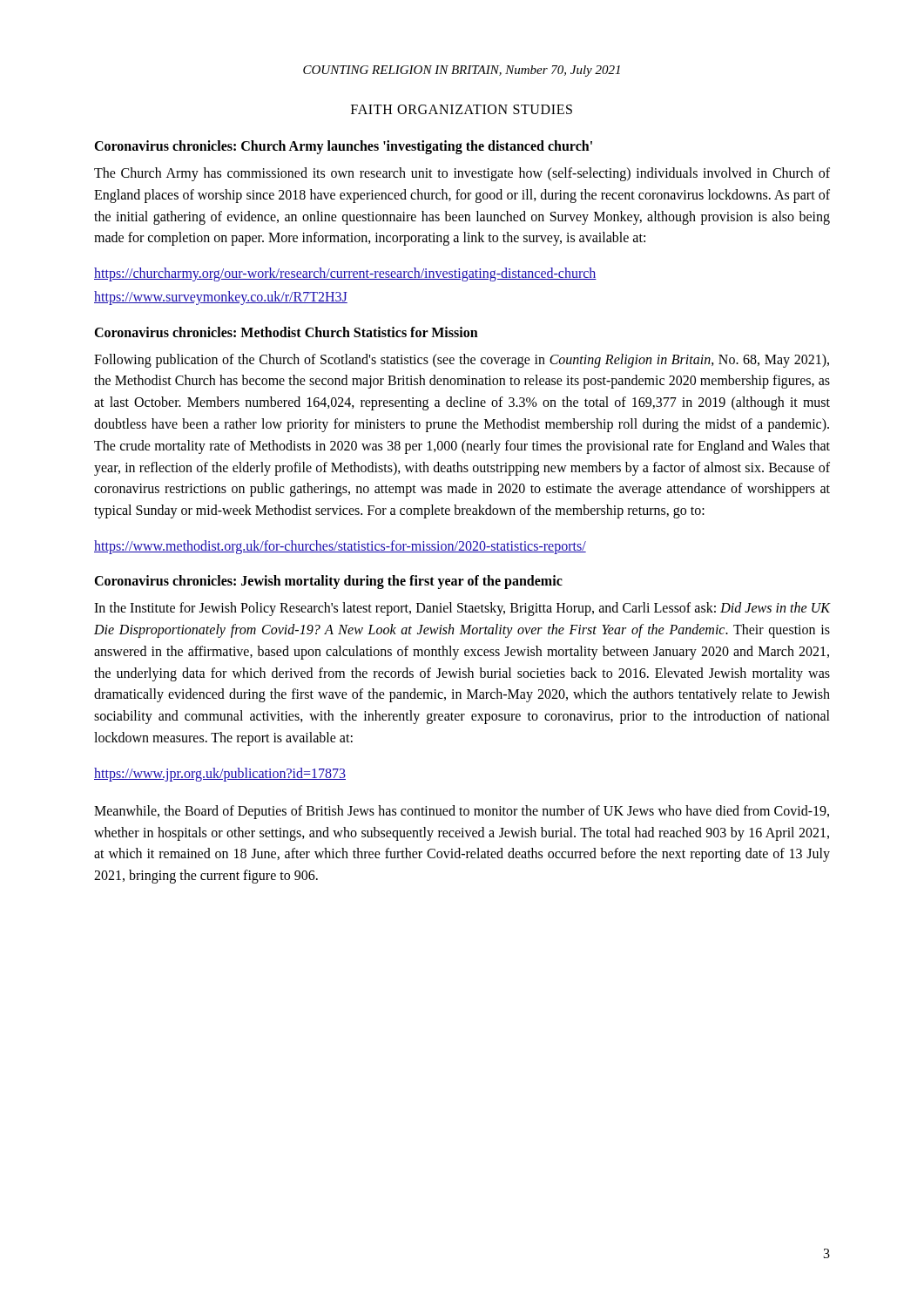Where is the passage that starts "The Church Army"?

462,205
